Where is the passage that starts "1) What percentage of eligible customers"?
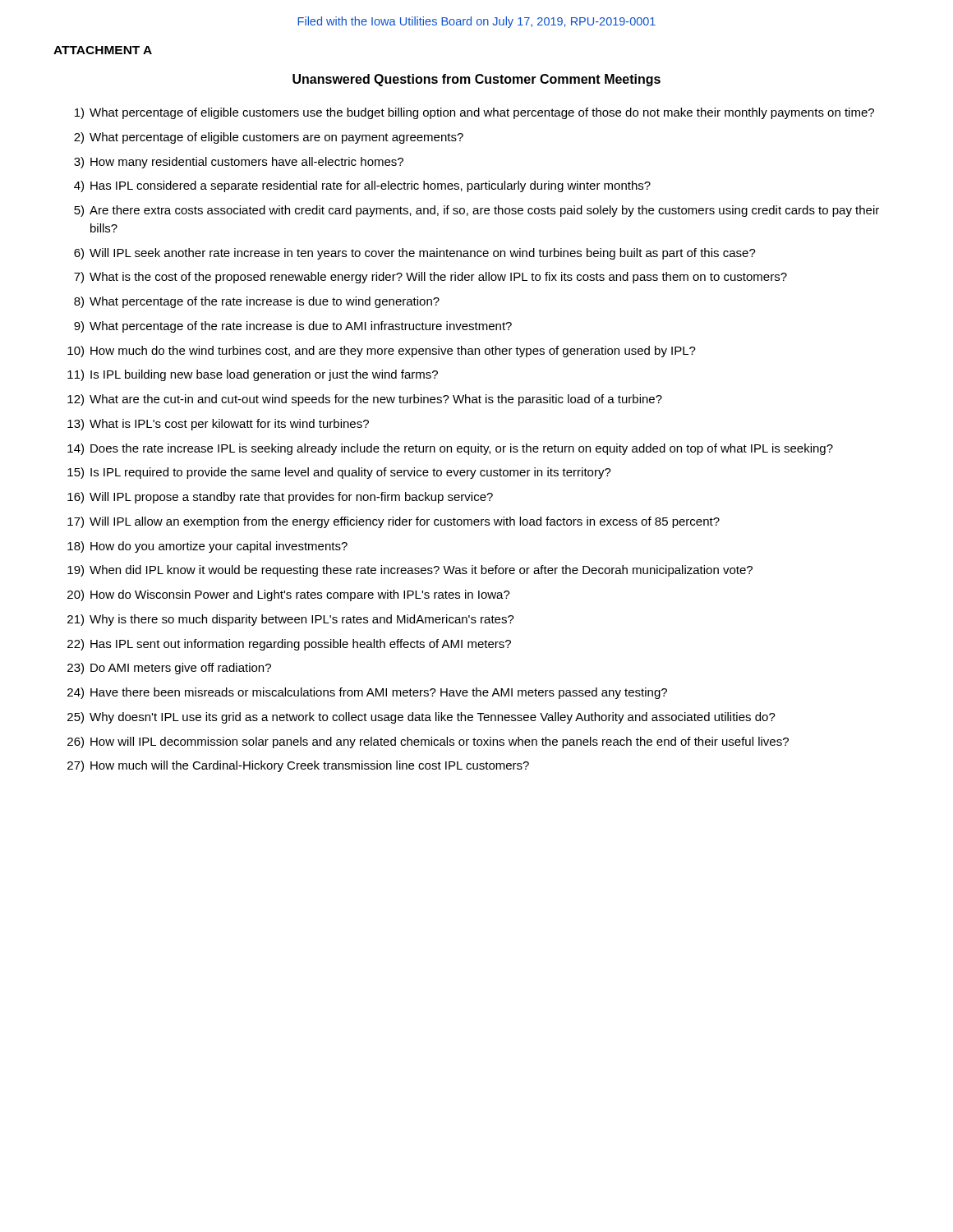 (x=476, y=112)
